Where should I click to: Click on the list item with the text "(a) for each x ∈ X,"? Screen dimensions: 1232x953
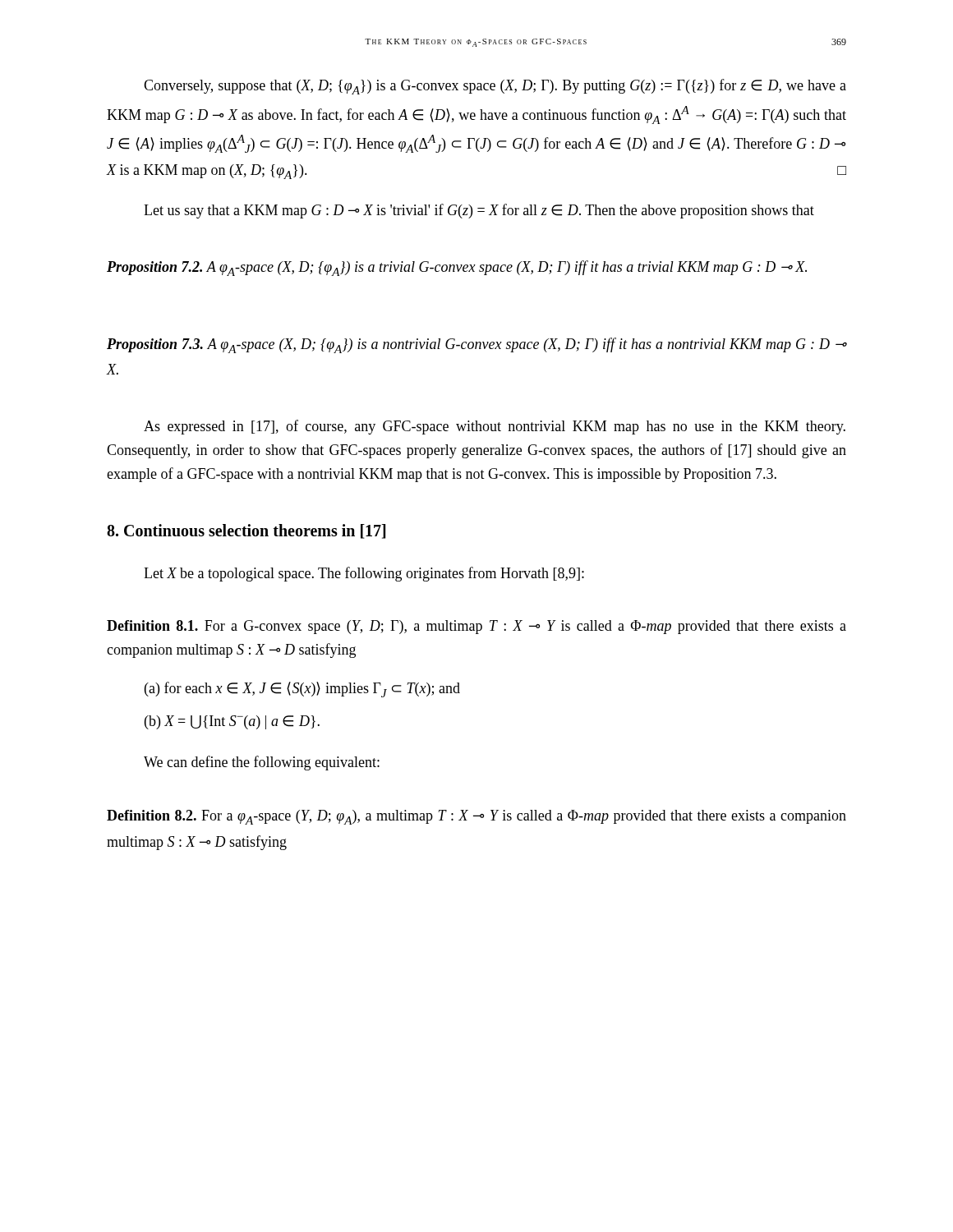click(302, 690)
